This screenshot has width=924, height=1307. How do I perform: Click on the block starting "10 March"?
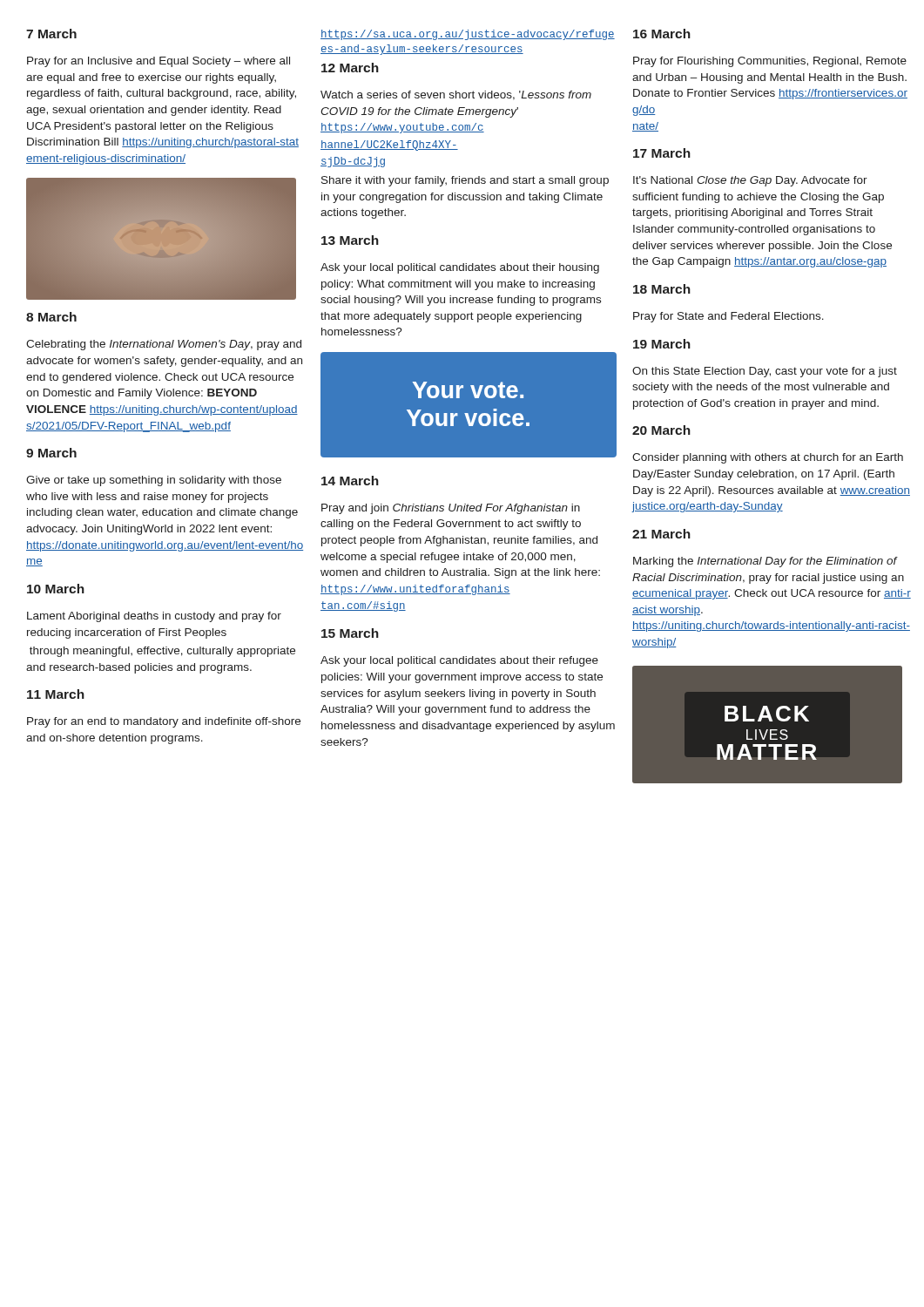56,589
